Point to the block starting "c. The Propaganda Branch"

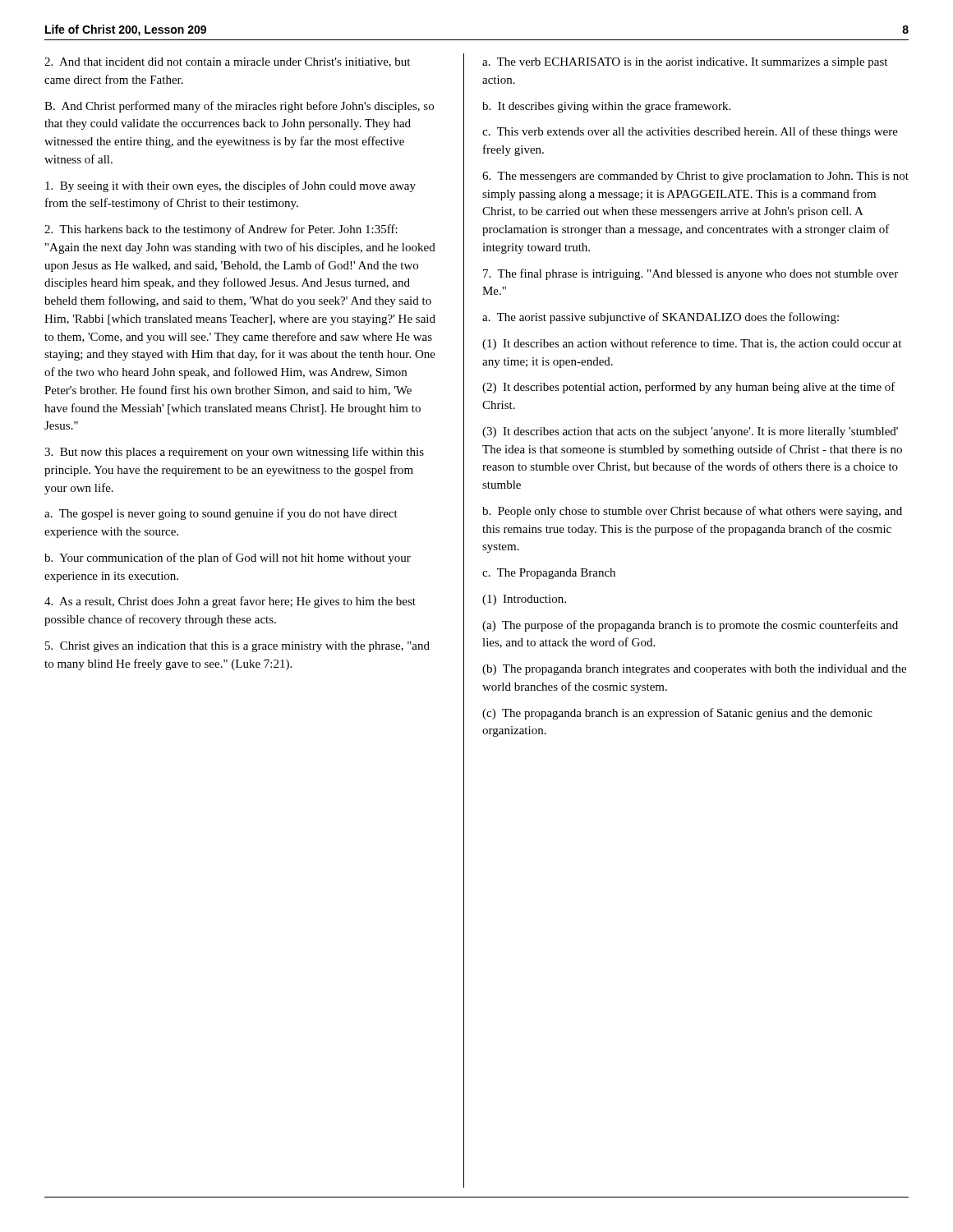coord(549,572)
